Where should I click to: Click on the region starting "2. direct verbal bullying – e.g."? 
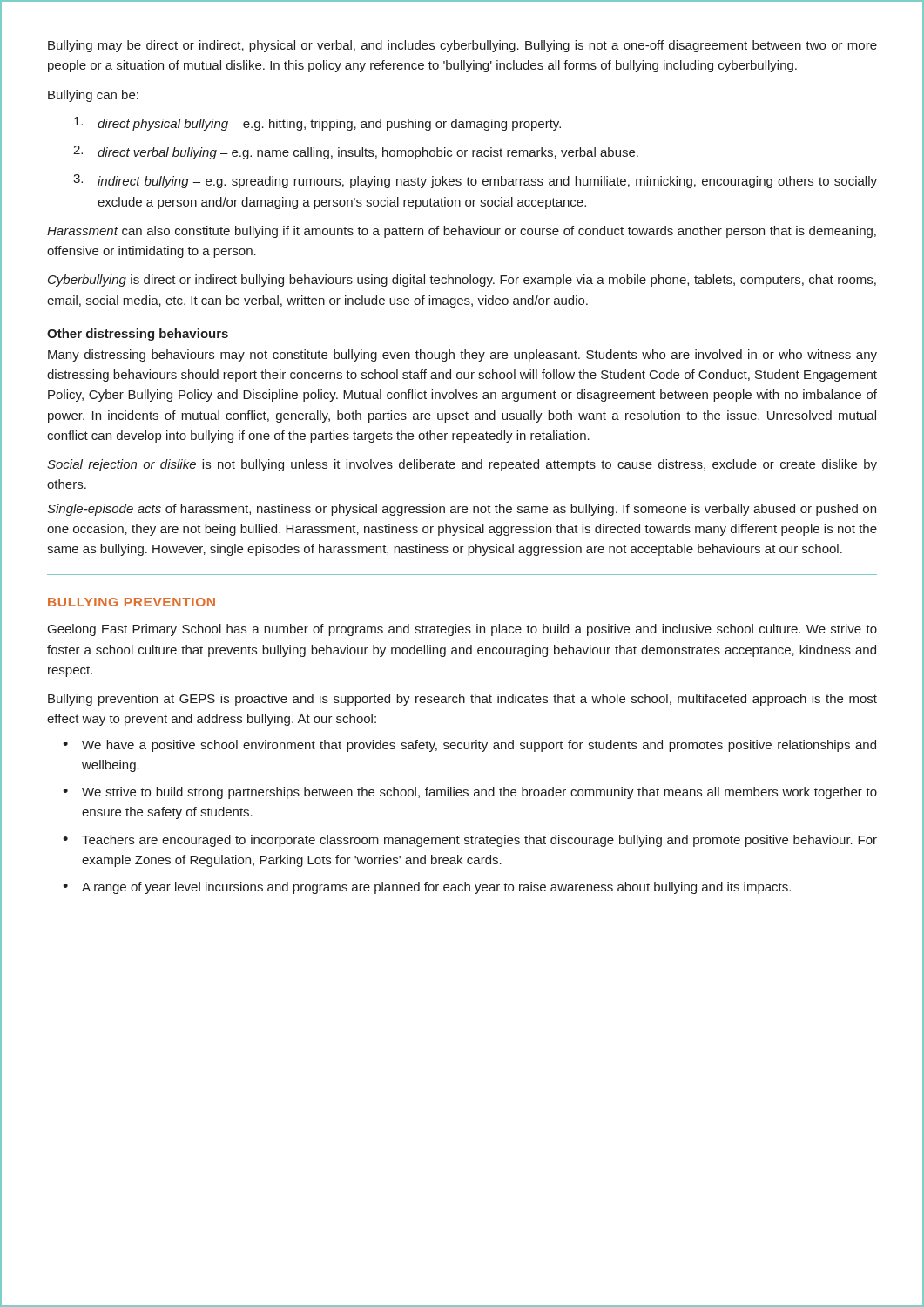tap(475, 152)
